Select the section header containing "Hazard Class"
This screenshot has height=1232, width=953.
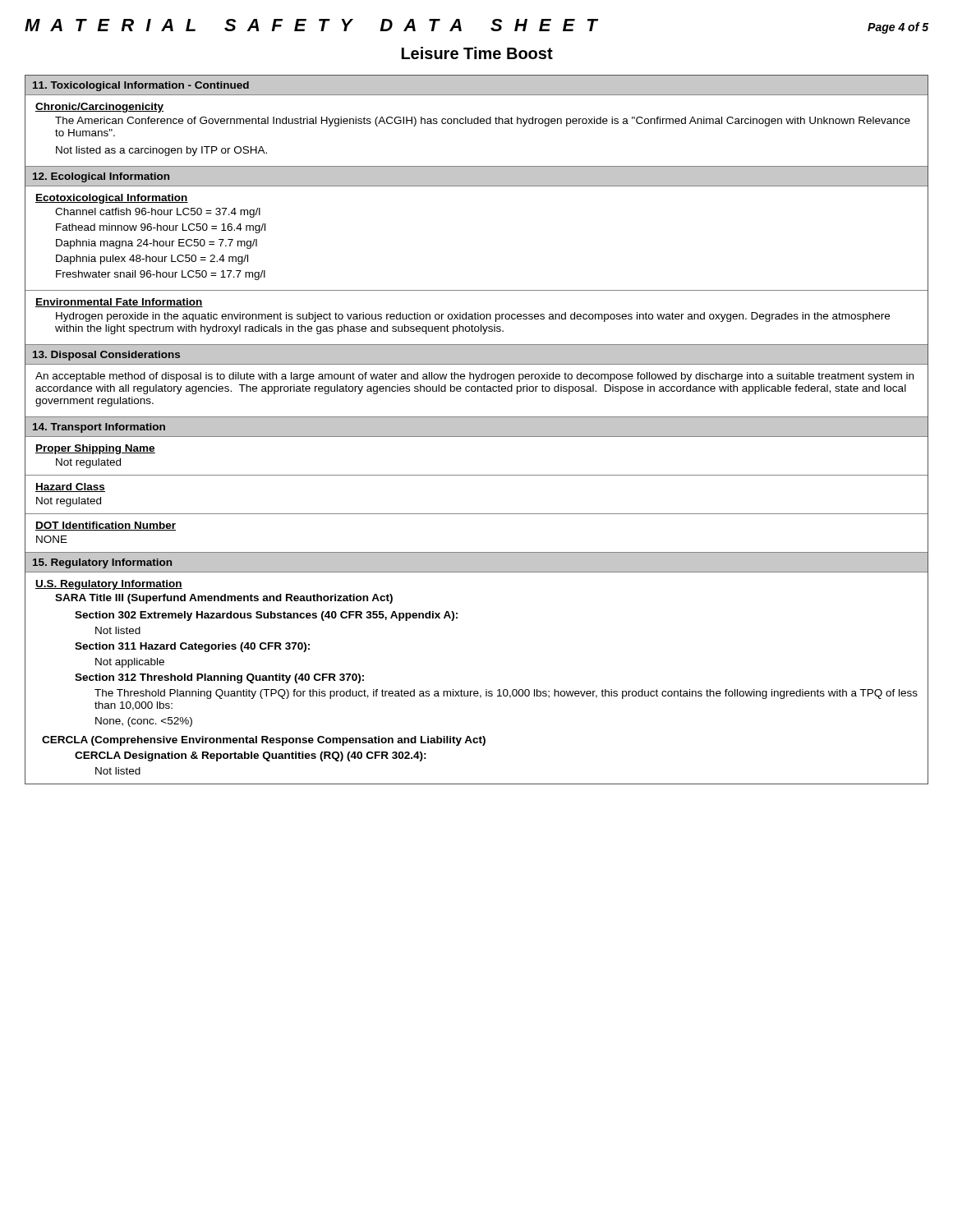pos(70,487)
